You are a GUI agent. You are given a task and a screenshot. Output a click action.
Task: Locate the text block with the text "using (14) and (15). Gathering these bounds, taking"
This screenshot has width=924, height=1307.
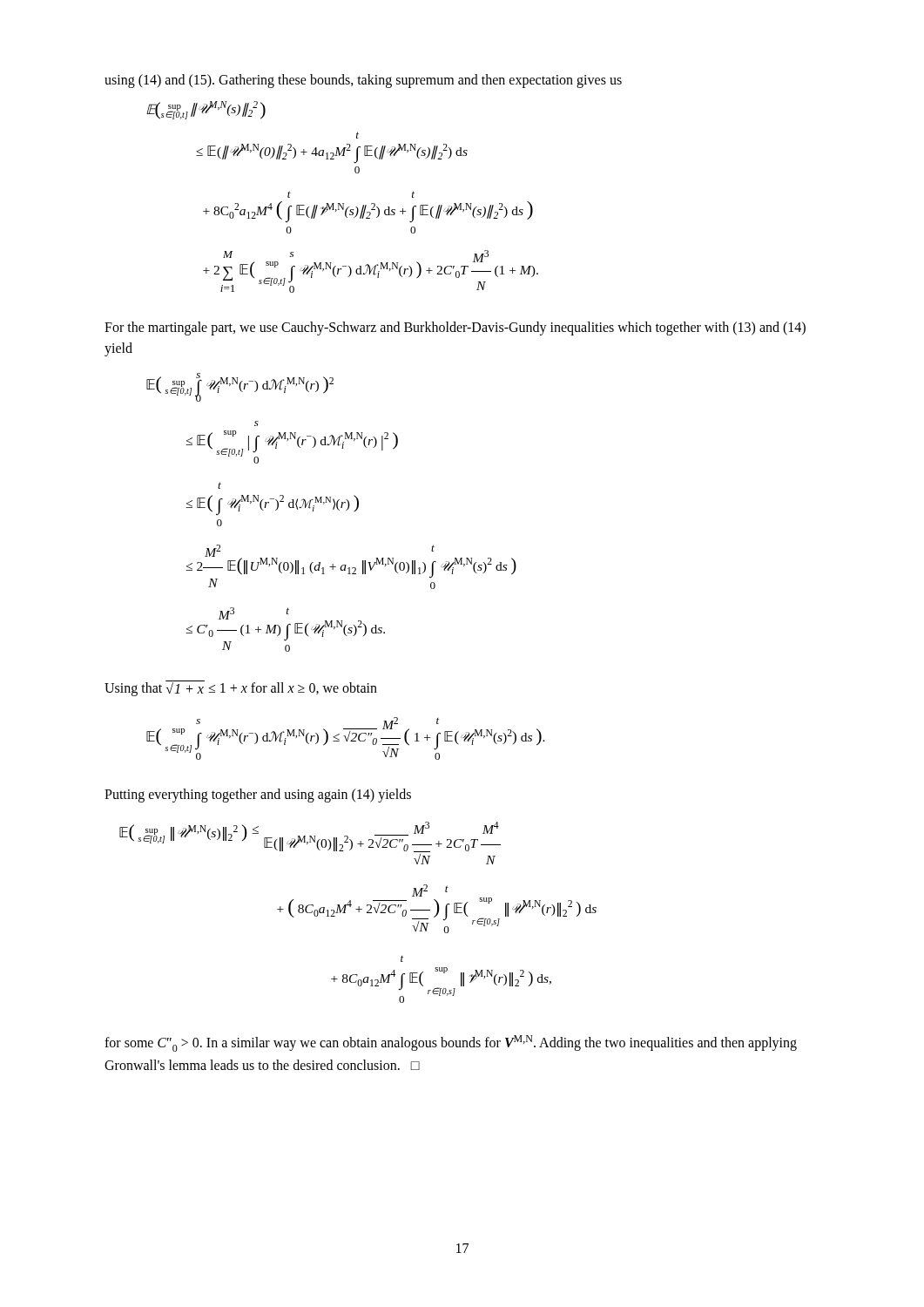pyautogui.click(x=363, y=80)
